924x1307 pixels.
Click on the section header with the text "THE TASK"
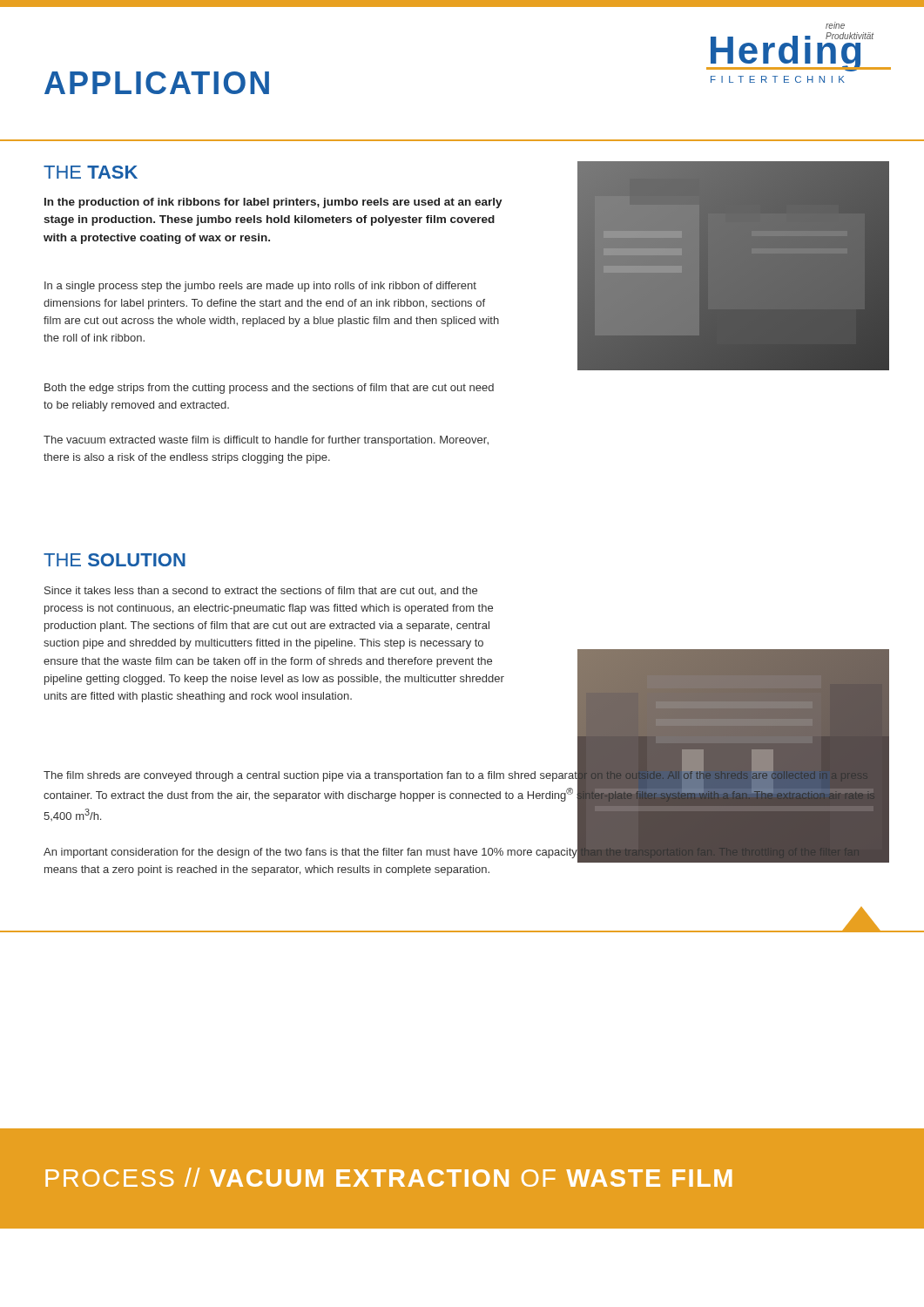(x=91, y=172)
